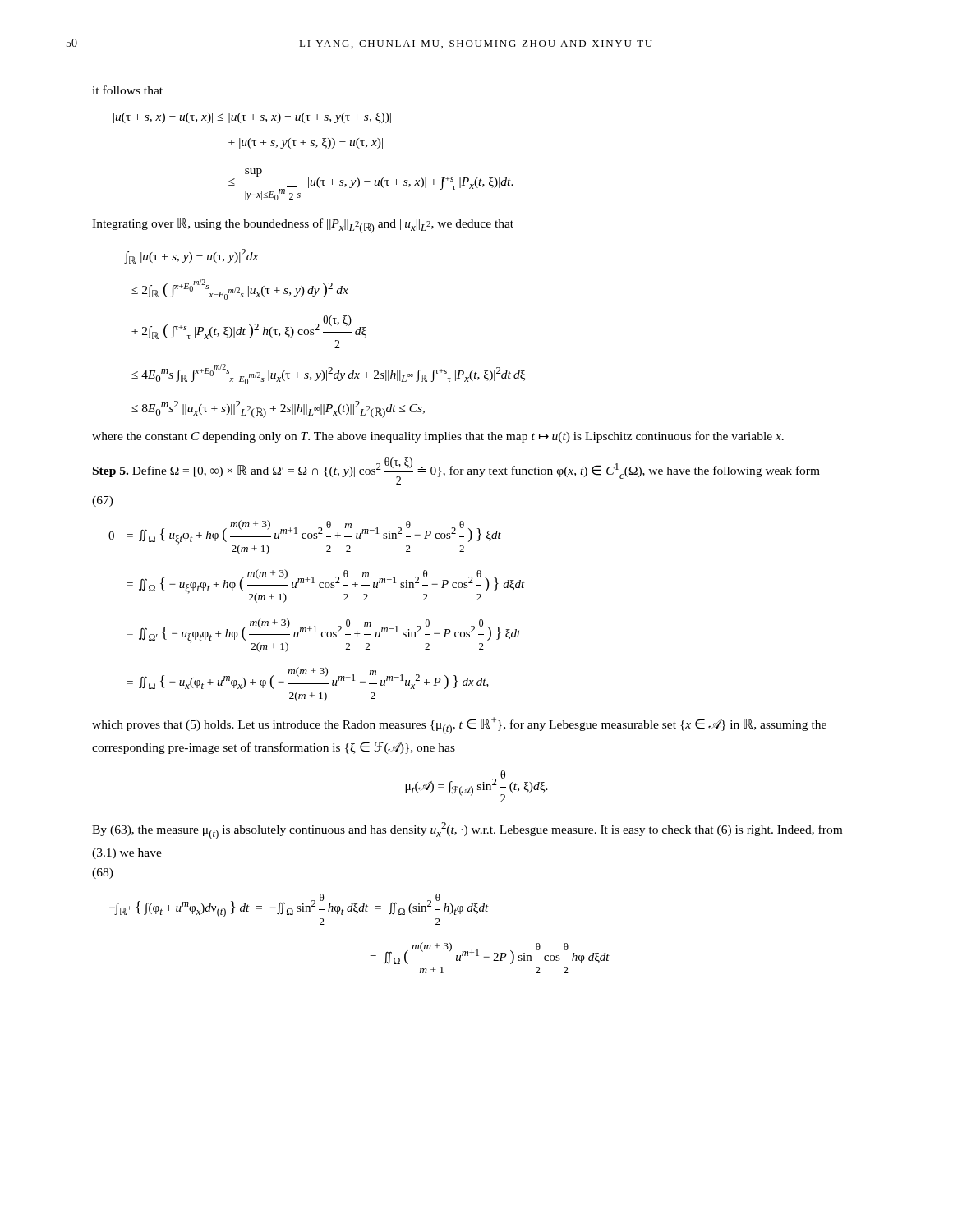This screenshot has height=1232, width=953.
Task: Select the text block starting "|u(τ + s, x) − u(τ,"
Action: click(313, 156)
